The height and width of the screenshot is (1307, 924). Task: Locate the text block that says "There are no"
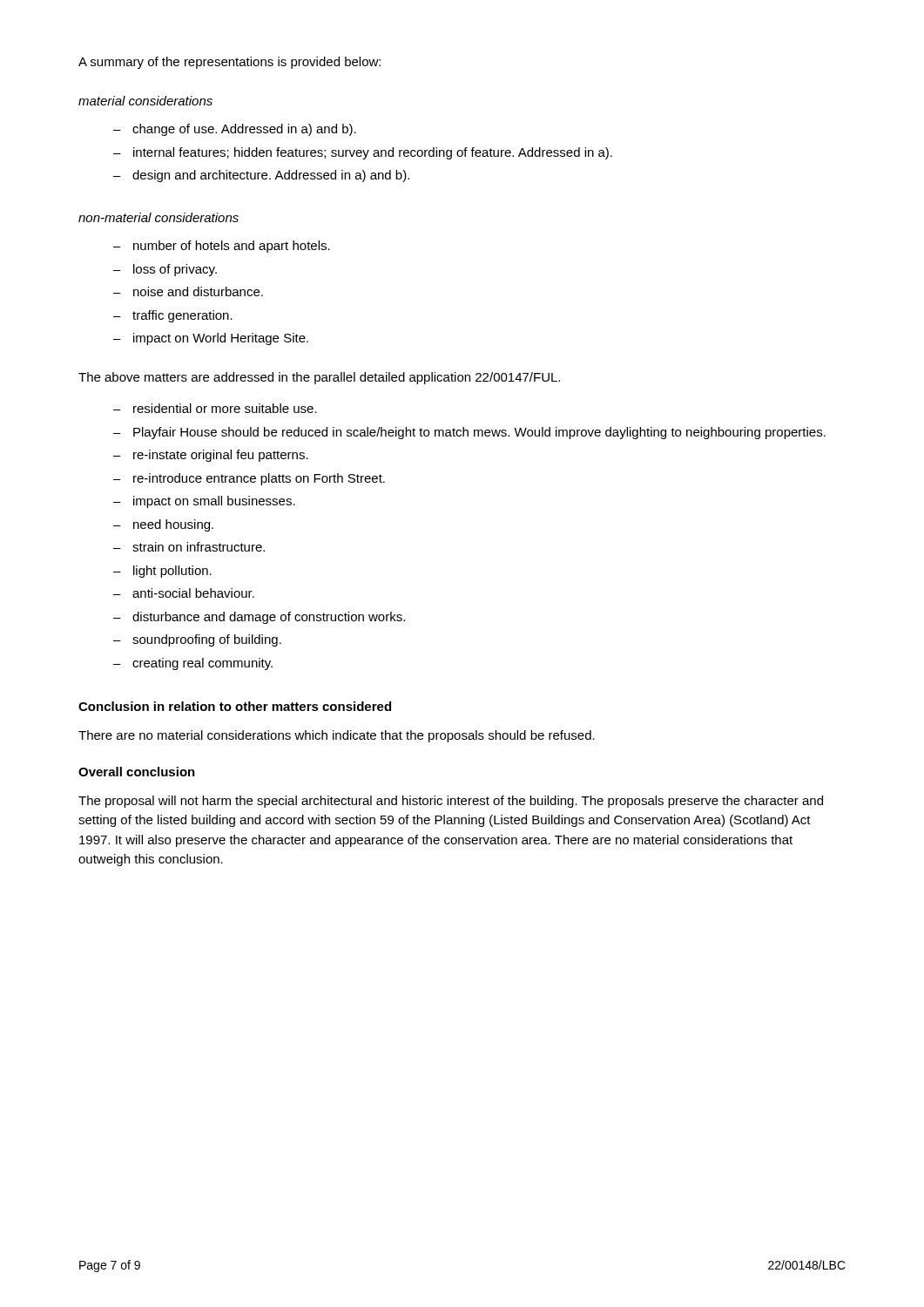[337, 735]
